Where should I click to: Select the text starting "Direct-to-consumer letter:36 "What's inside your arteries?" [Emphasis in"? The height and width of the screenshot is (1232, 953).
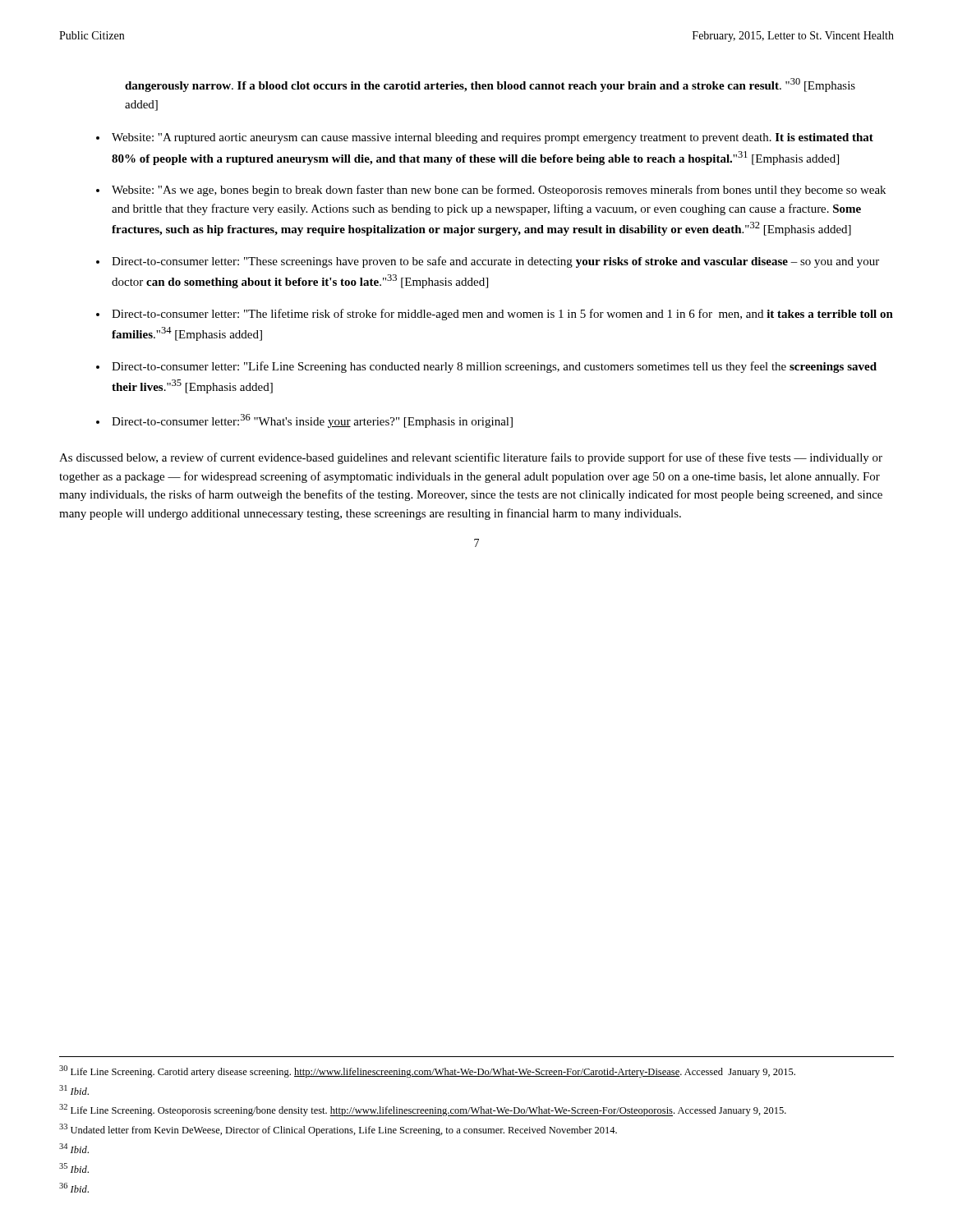(313, 419)
